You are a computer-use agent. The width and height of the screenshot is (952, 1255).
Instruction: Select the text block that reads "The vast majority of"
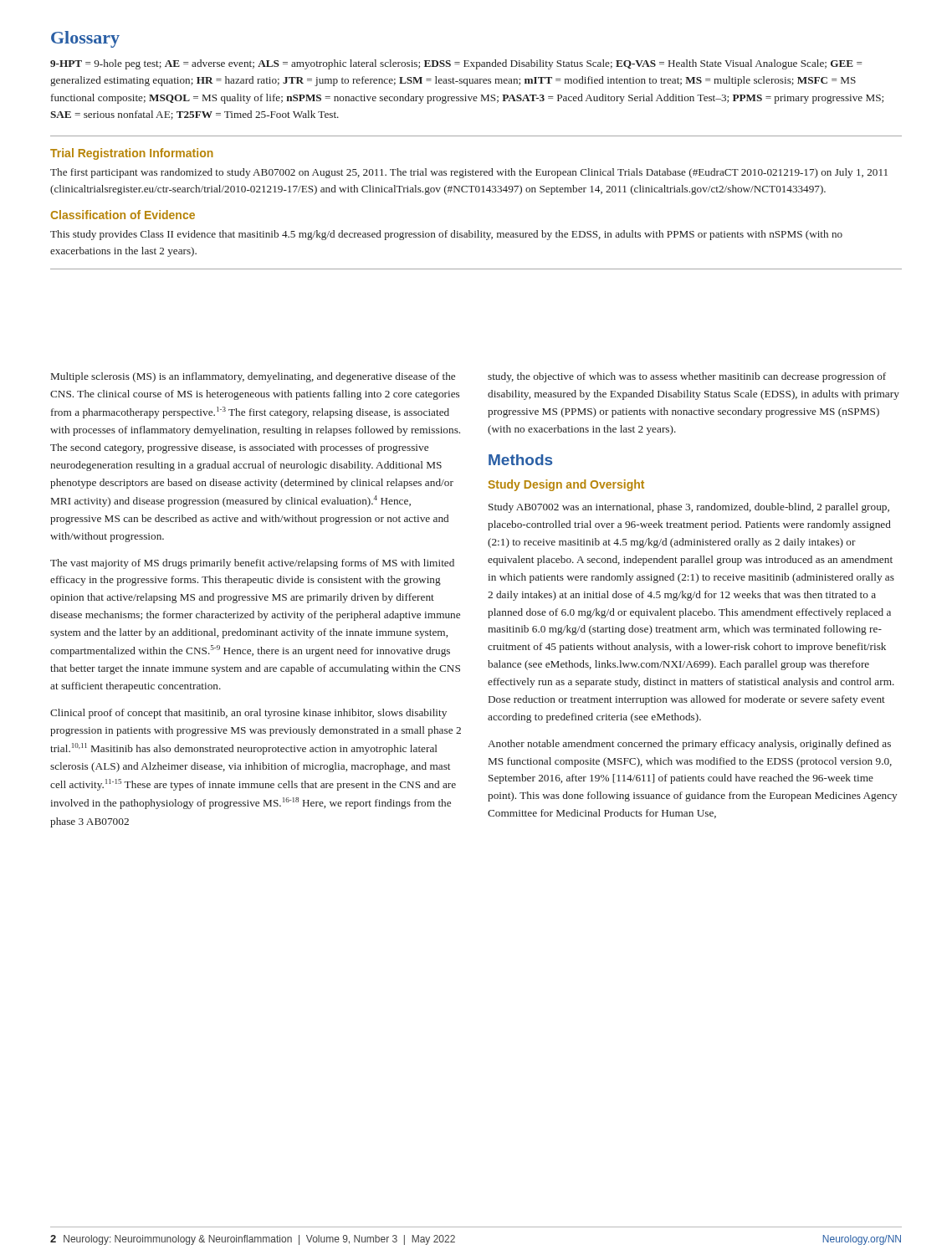pyautogui.click(x=256, y=624)
